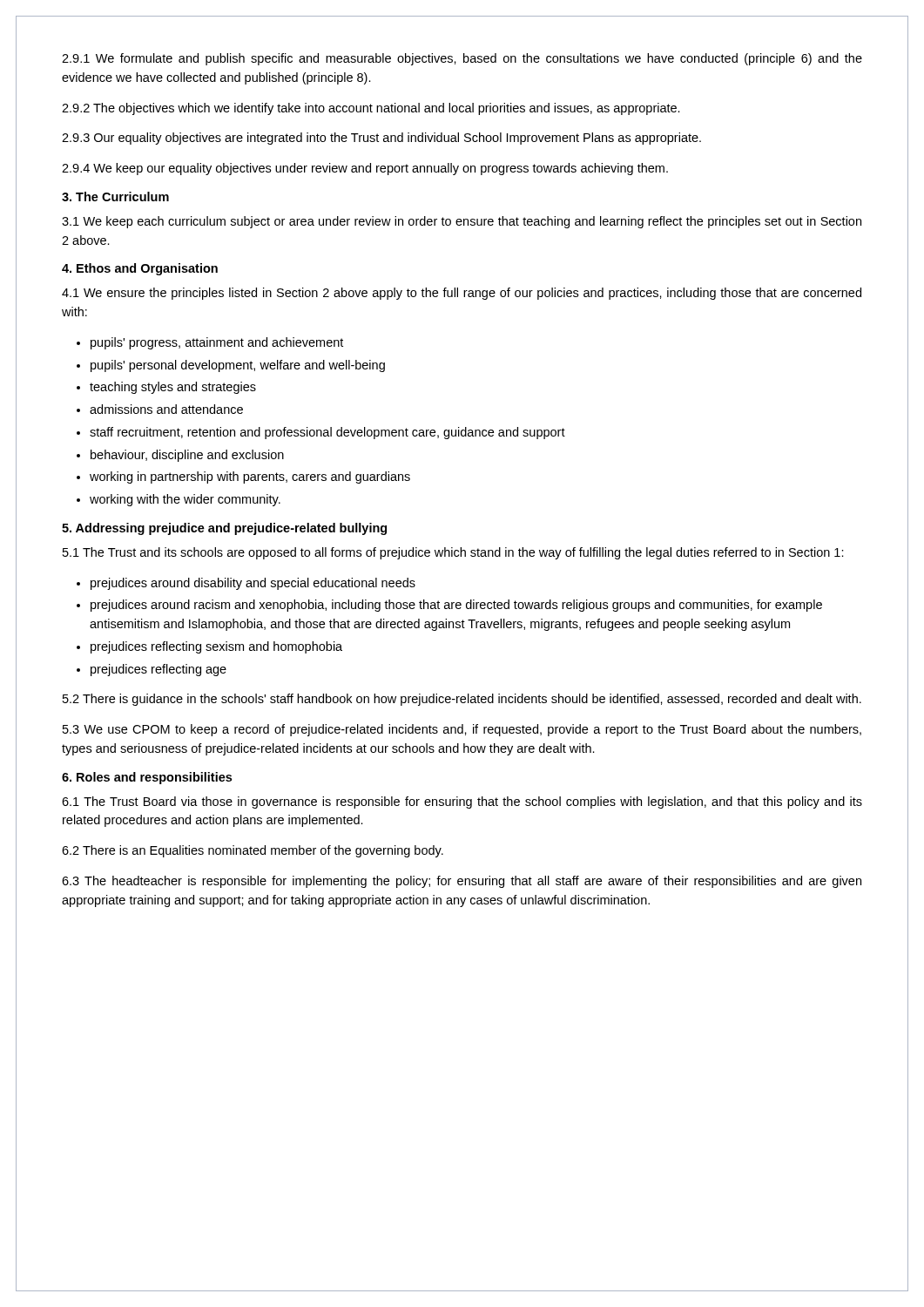Screen dimensions: 1307x924
Task: Where is the passage that starts "9.3 Our equality objectives"?
Action: [x=382, y=138]
